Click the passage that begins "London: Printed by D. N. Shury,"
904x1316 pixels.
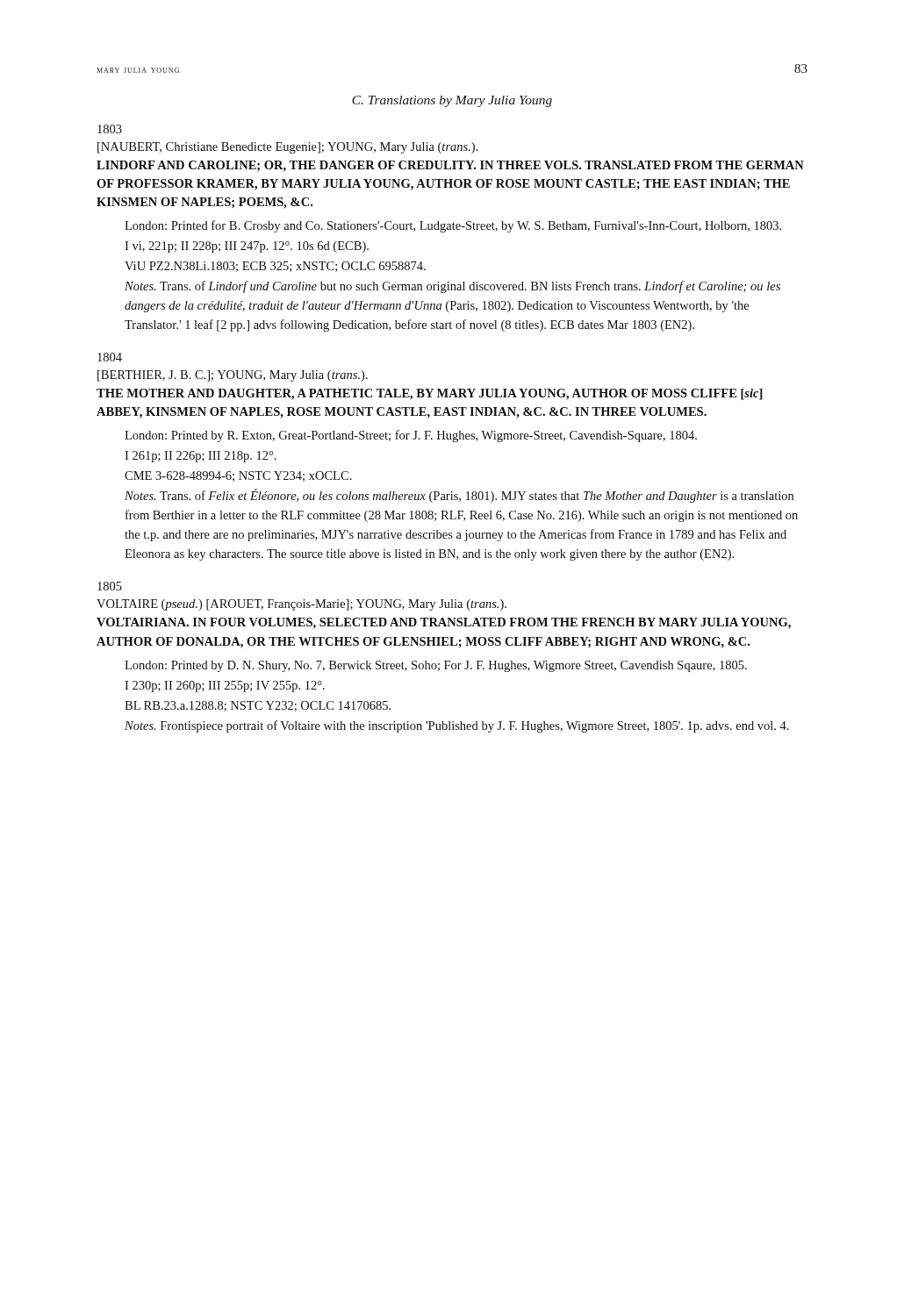coord(436,666)
